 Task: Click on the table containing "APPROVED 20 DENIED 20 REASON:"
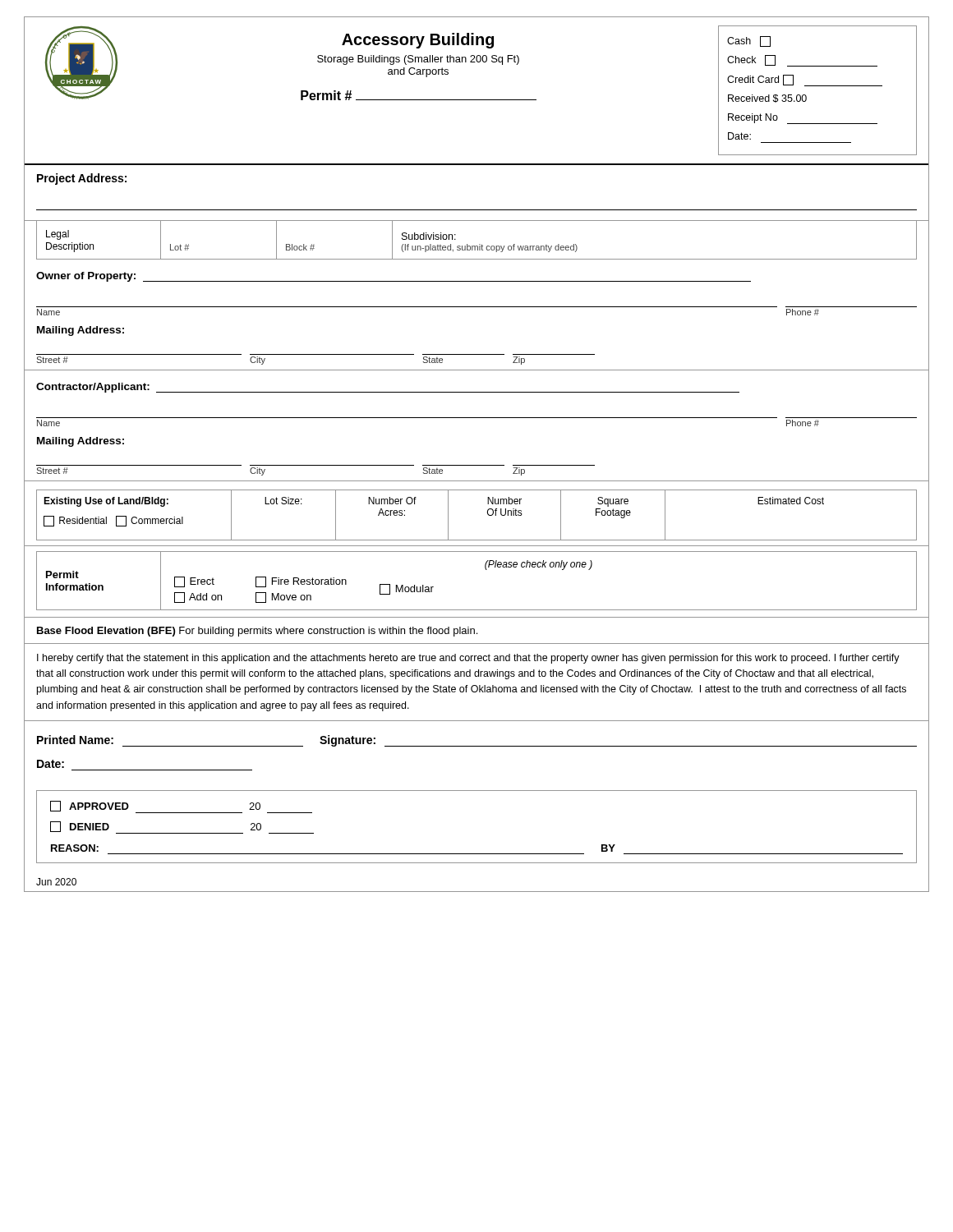click(476, 827)
